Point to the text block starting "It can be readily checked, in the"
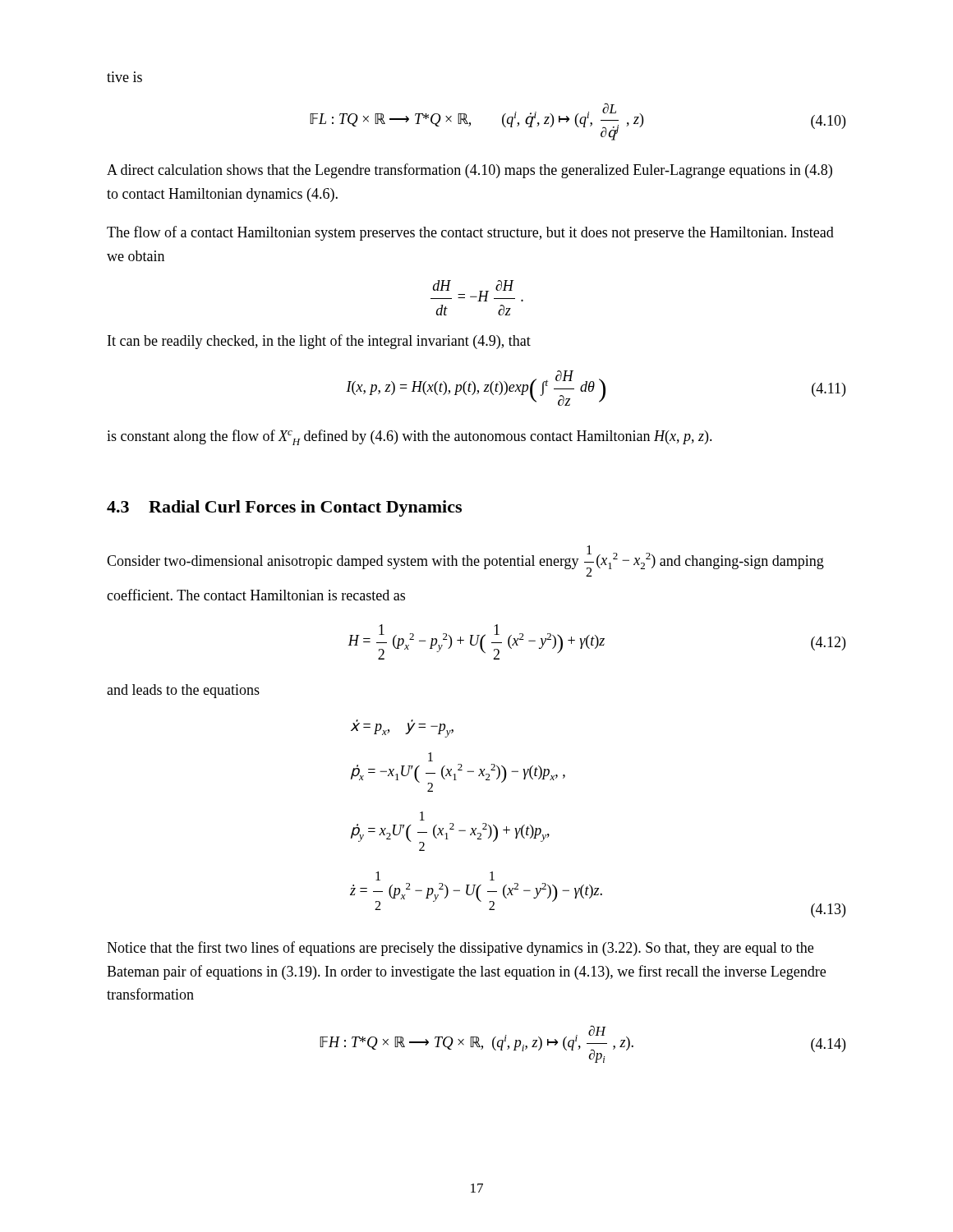953x1232 pixels. click(x=319, y=341)
